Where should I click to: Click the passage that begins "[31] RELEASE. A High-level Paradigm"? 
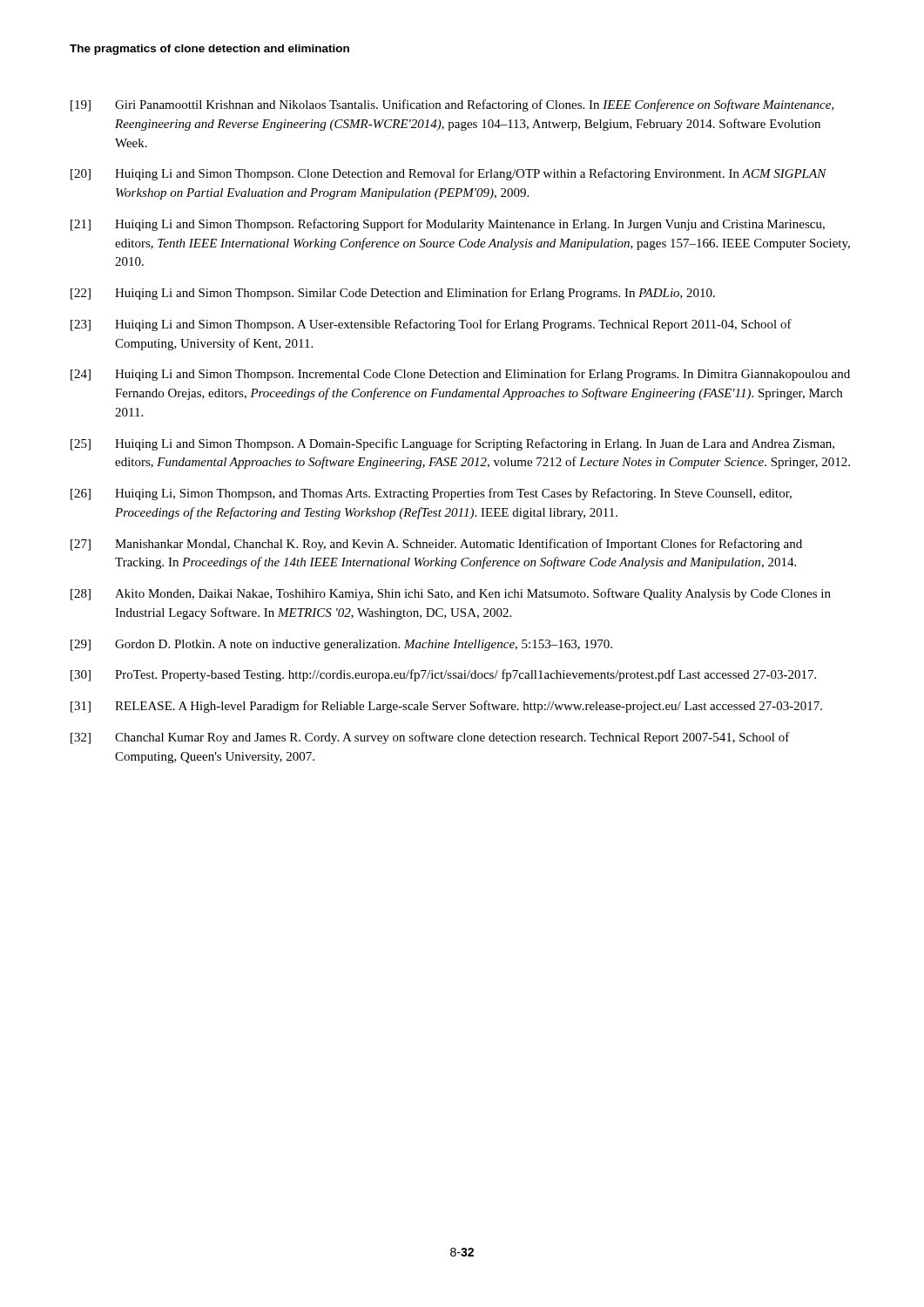coord(462,706)
